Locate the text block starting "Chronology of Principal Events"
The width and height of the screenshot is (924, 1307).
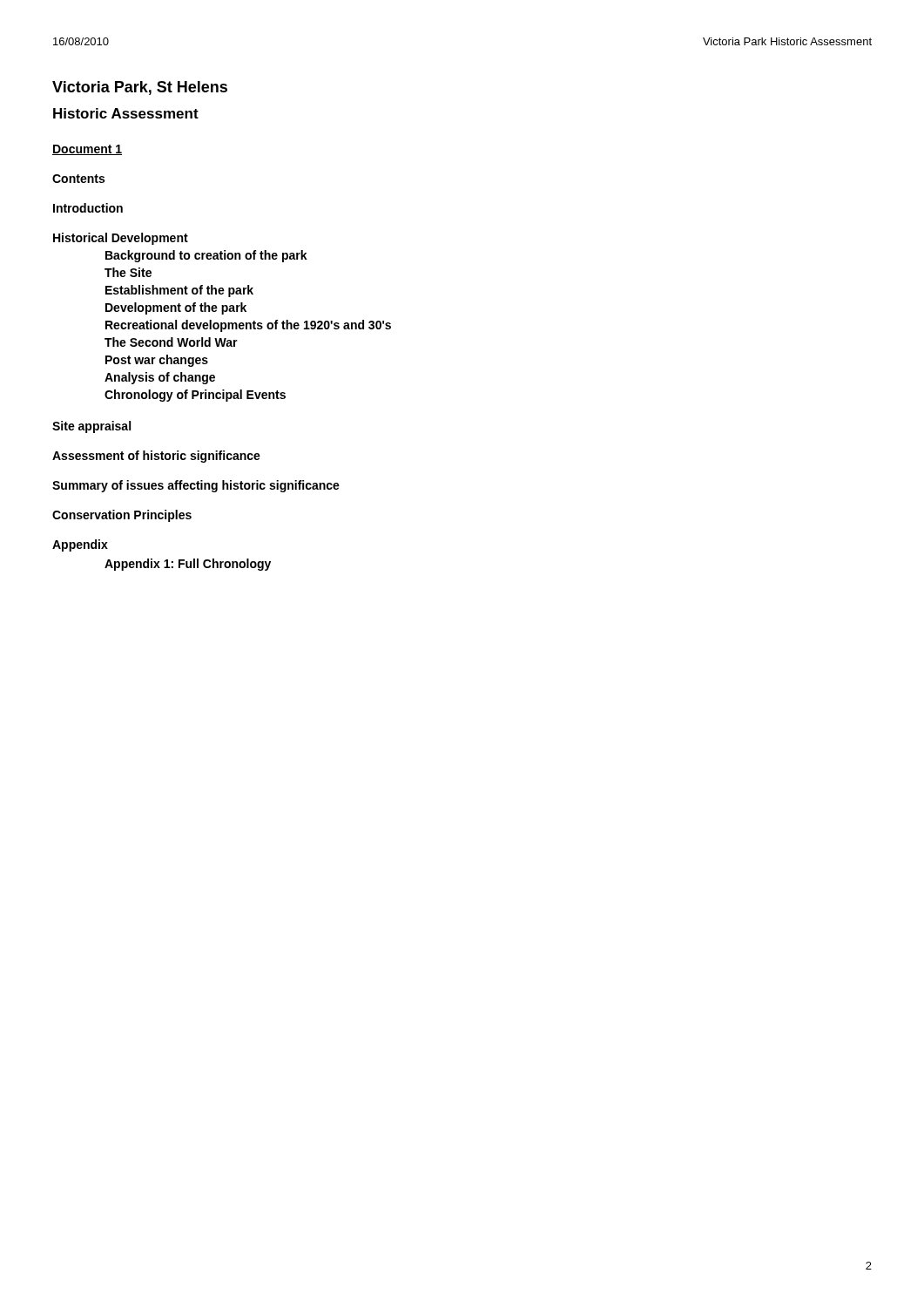coord(195,395)
